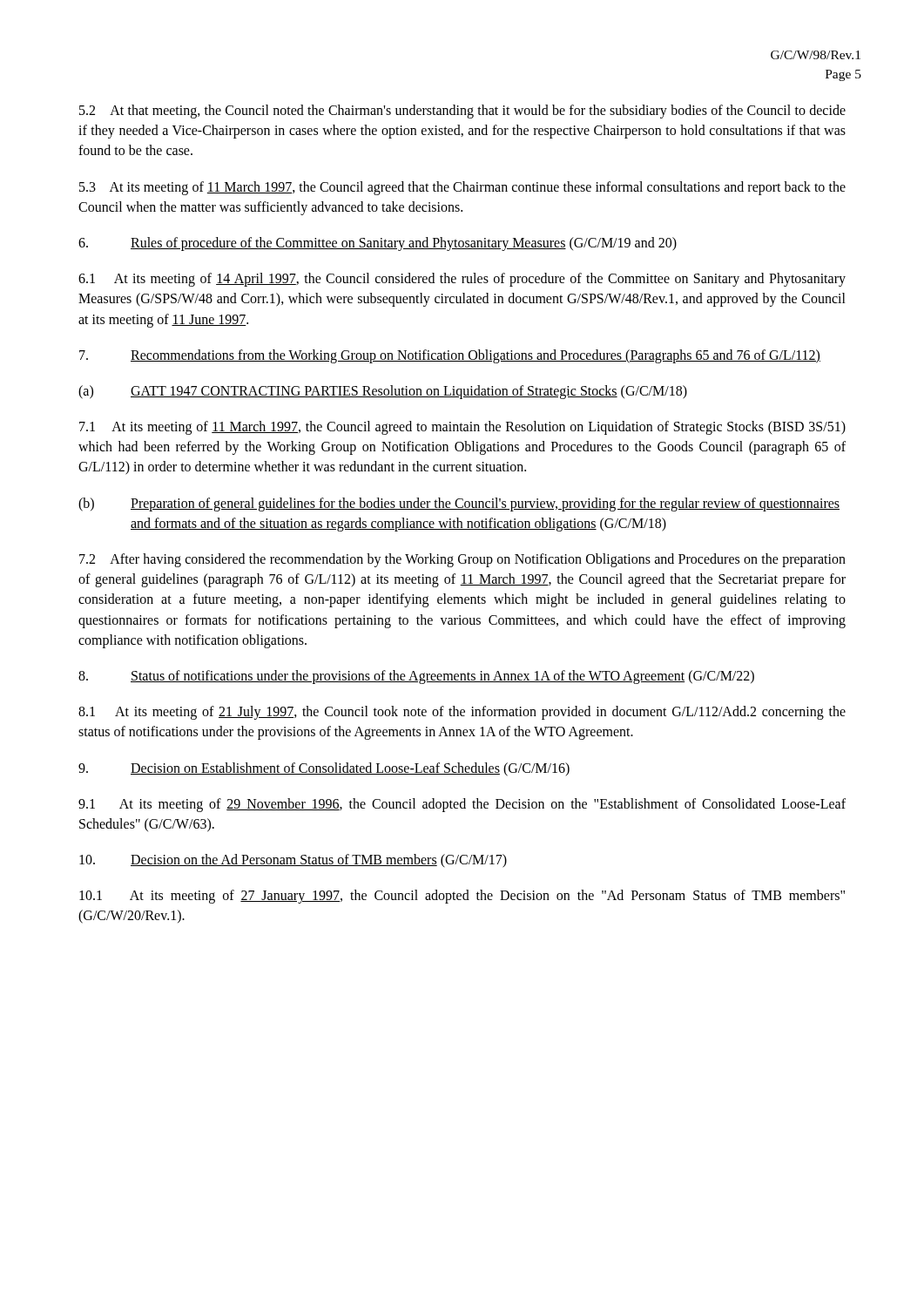924x1307 pixels.
Task: Locate the passage starting "6. Rules of procedure of the"
Action: (x=462, y=243)
